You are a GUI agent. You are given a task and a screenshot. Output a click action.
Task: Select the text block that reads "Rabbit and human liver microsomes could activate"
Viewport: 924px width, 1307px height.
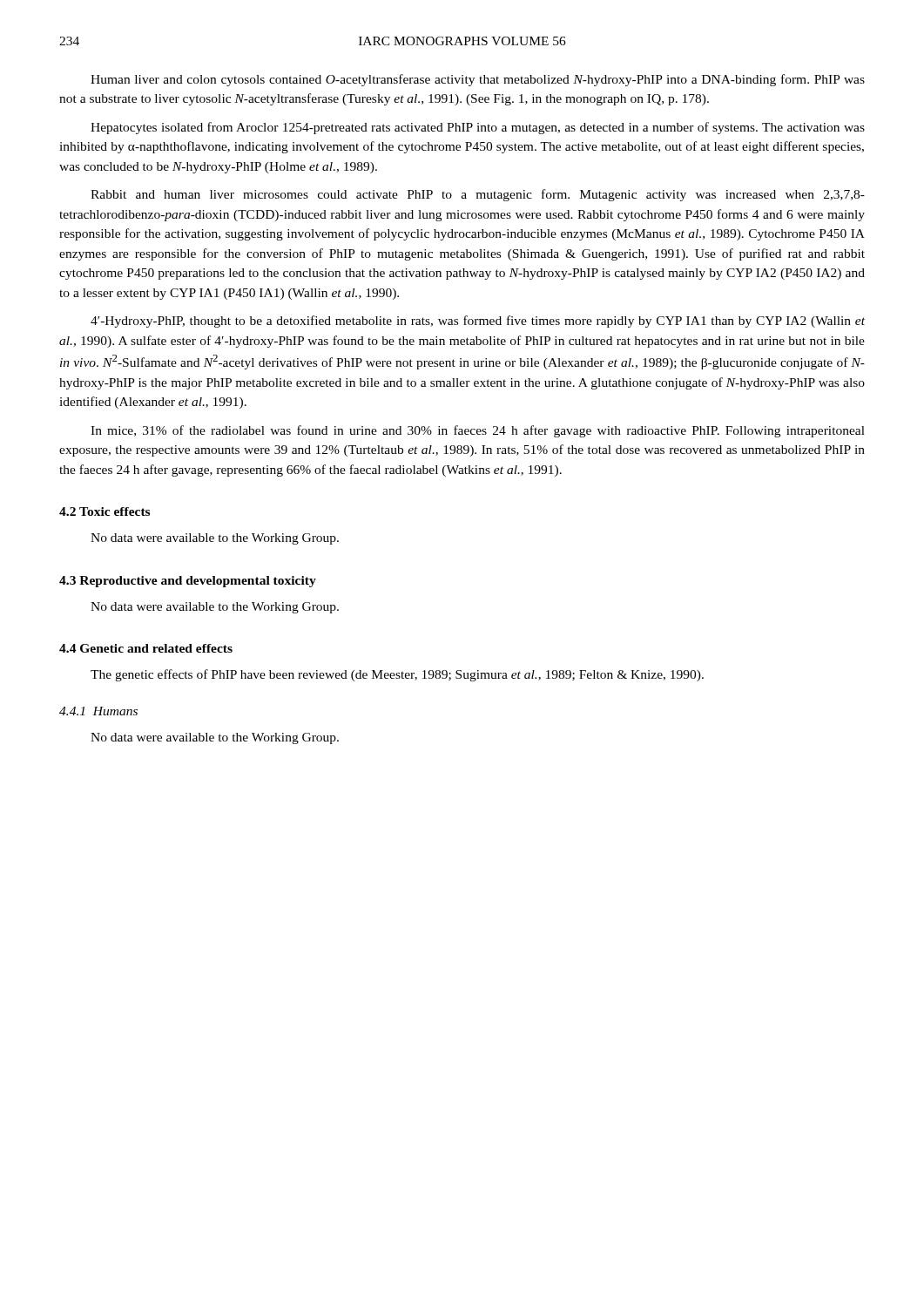[x=462, y=244]
